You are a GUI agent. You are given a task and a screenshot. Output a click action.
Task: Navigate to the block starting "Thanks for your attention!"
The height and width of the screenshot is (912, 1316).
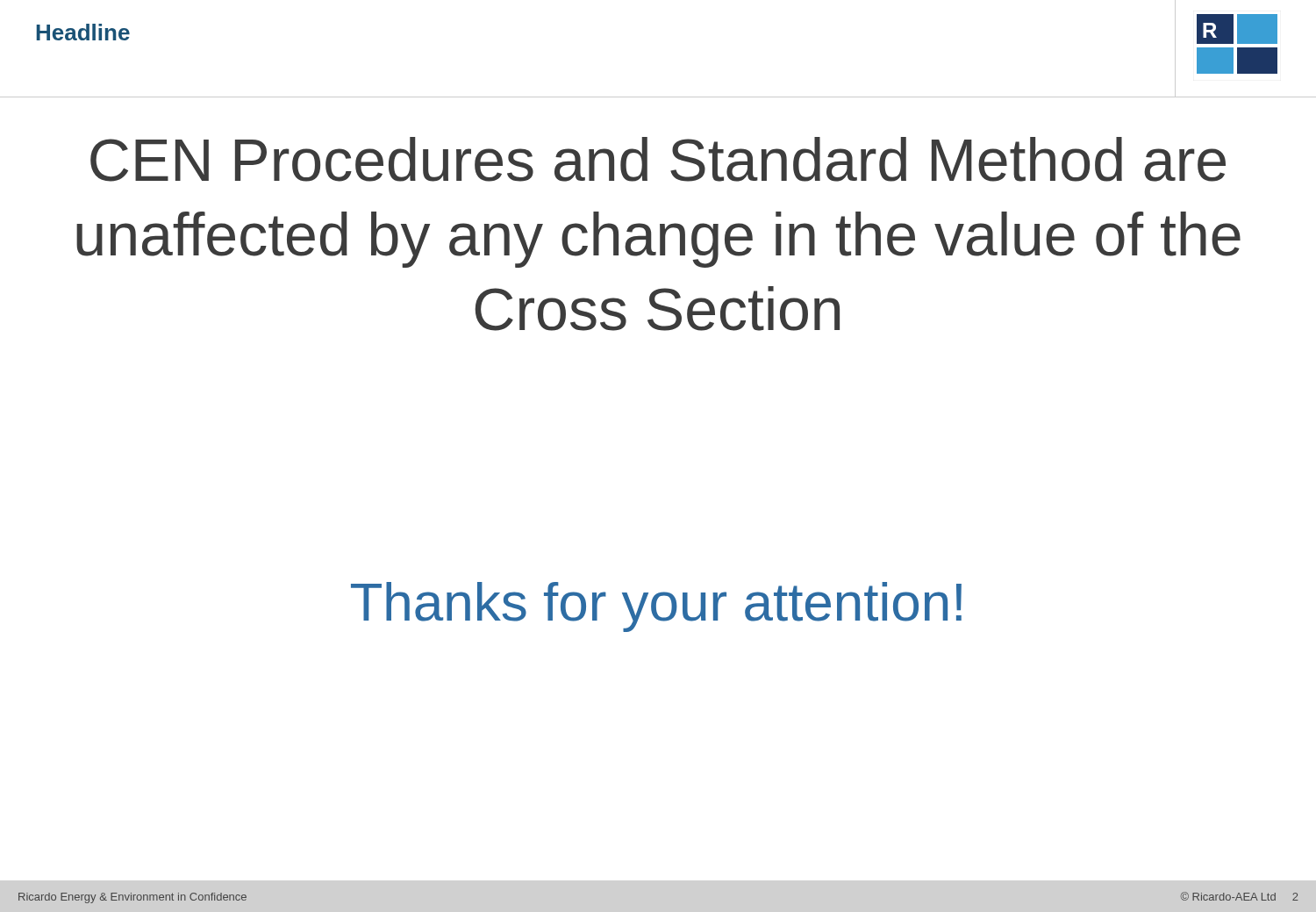(658, 602)
